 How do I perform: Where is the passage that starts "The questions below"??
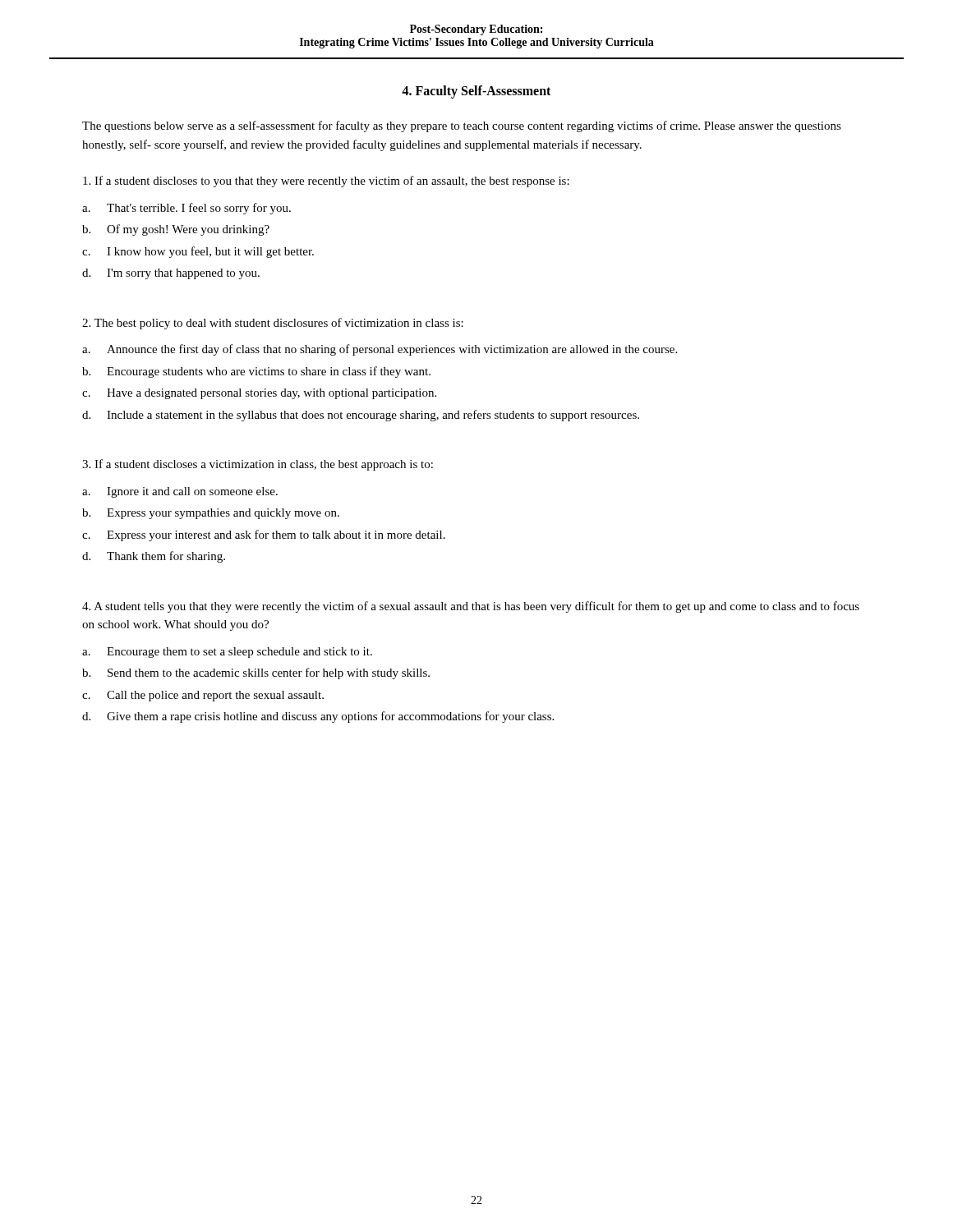(462, 135)
